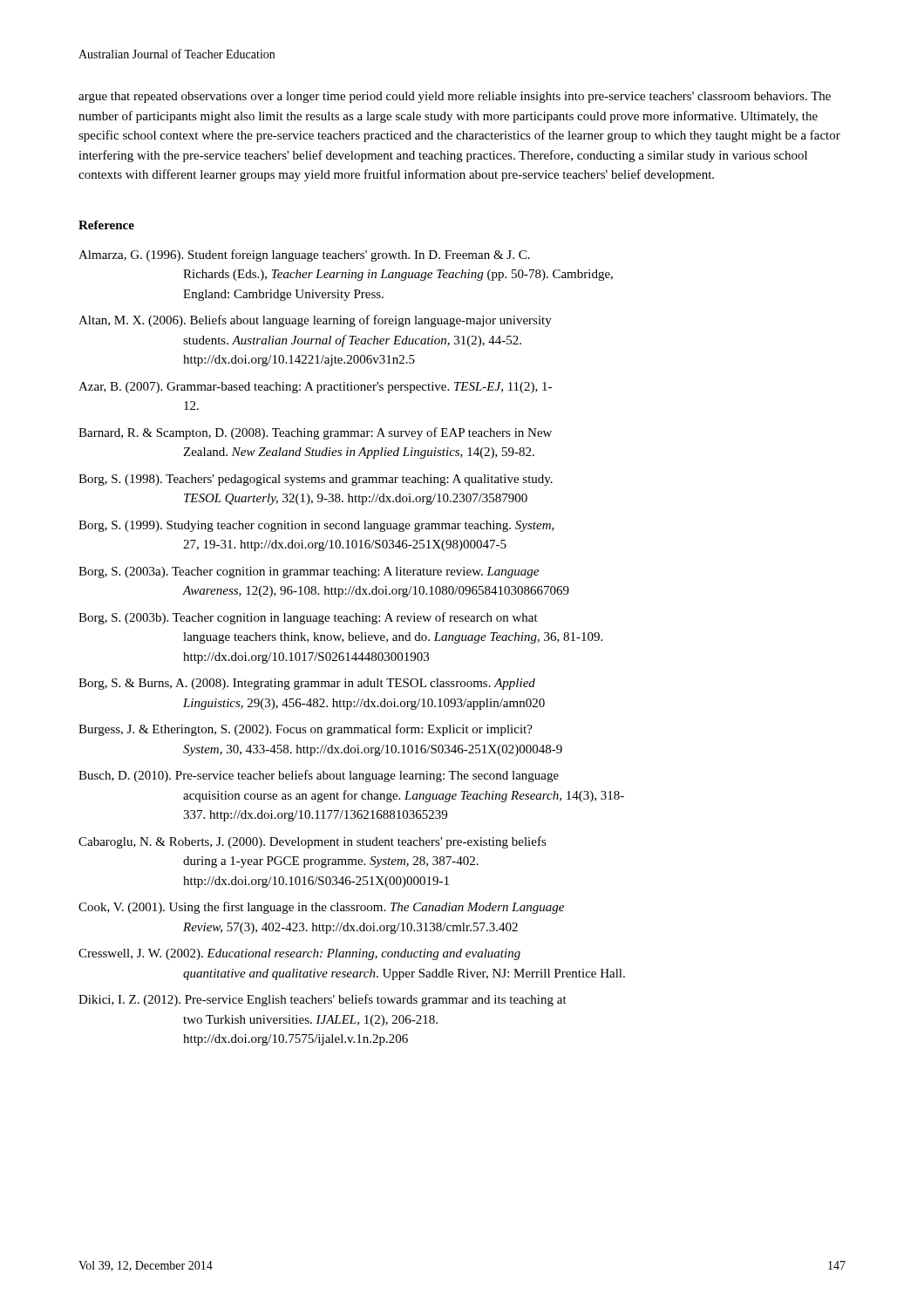Select the list item with the text "Dikici, I. Z."
924x1308 pixels.
[323, 1000]
